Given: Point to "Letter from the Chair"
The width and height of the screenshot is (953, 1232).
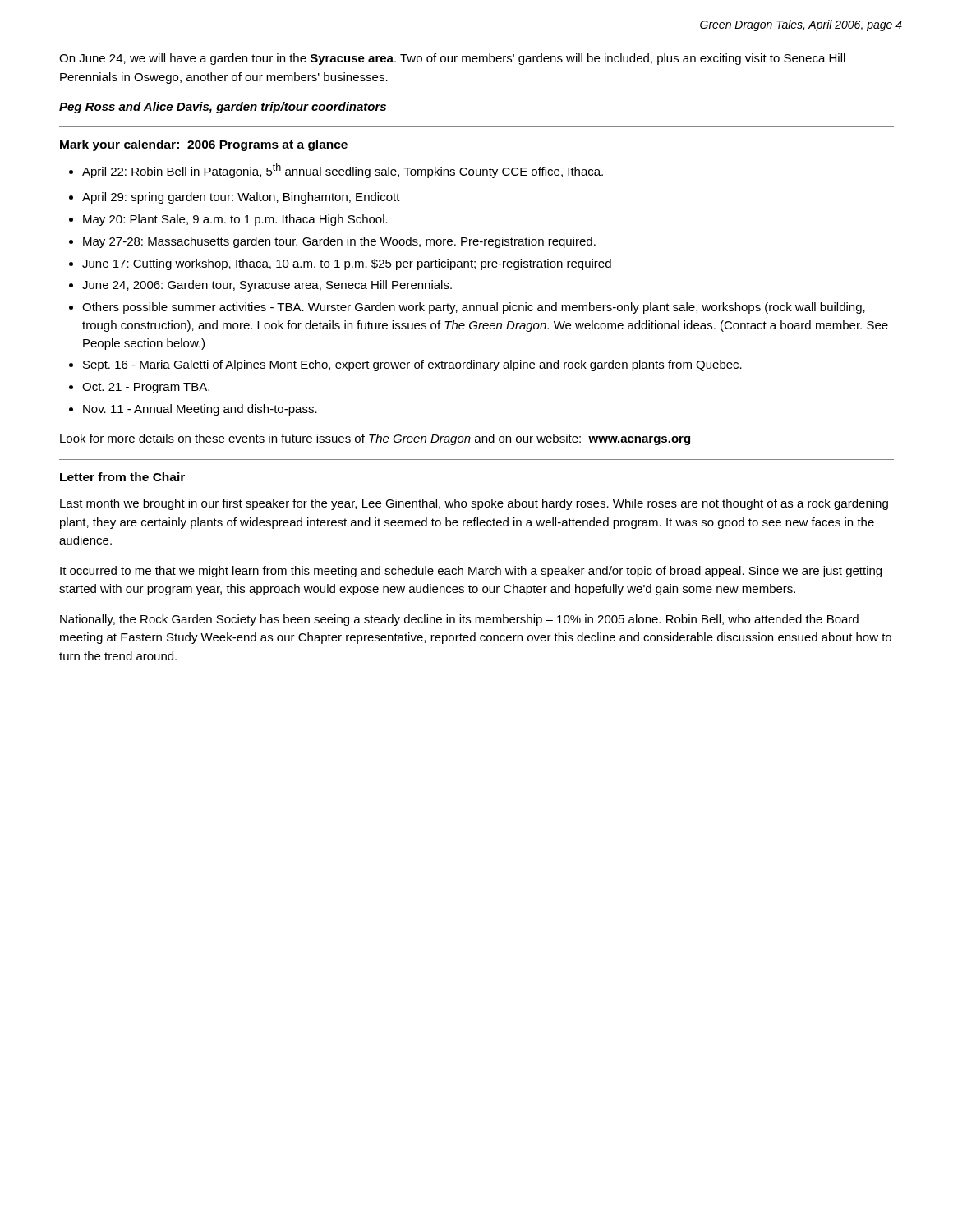Looking at the screenshot, I should 122,477.
